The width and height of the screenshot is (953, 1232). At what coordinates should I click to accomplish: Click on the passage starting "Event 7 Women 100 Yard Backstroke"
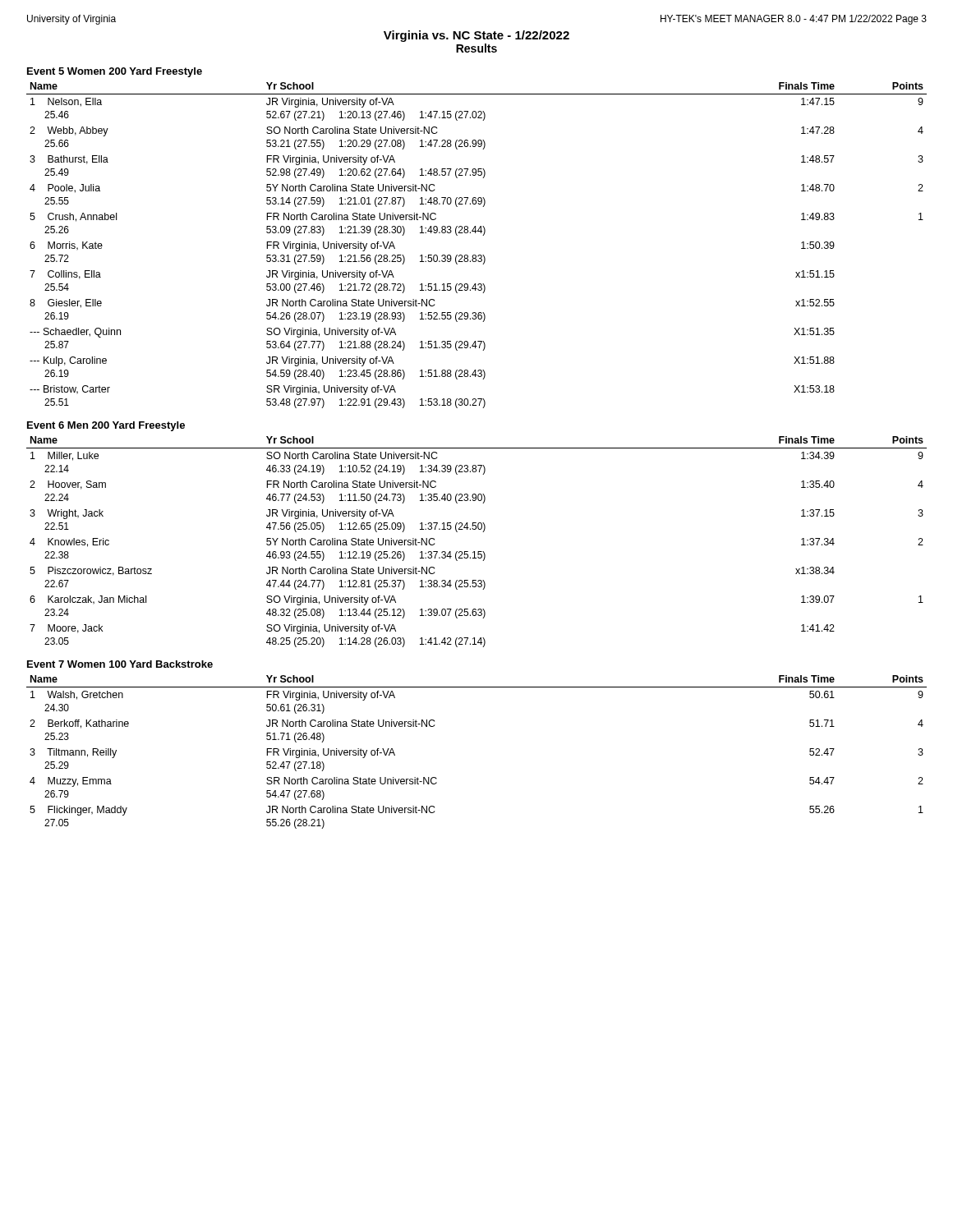(x=120, y=664)
